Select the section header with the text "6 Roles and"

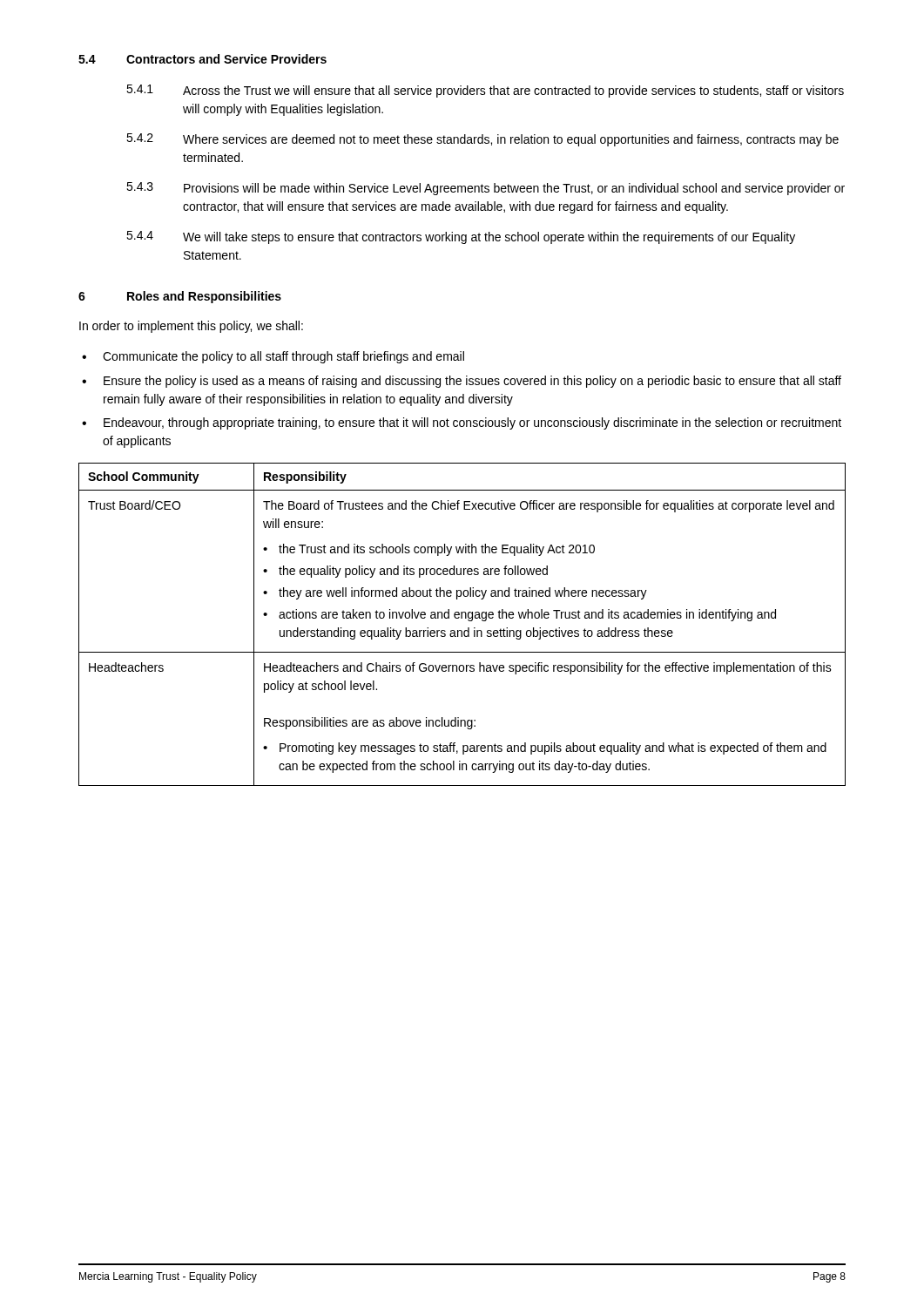pyautogui.click(x=180, y=296)
